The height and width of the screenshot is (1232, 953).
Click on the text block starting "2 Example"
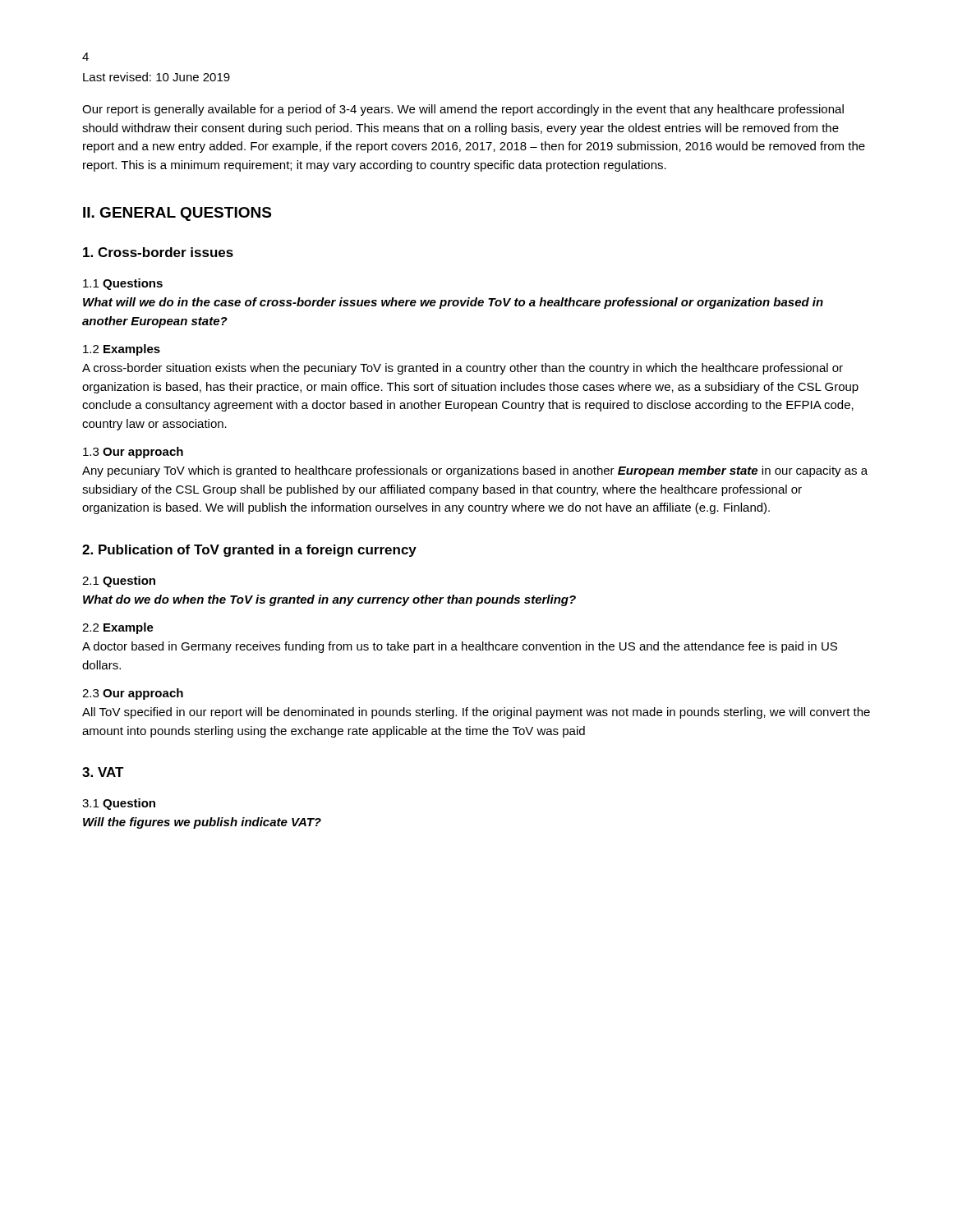pos(118,627)
